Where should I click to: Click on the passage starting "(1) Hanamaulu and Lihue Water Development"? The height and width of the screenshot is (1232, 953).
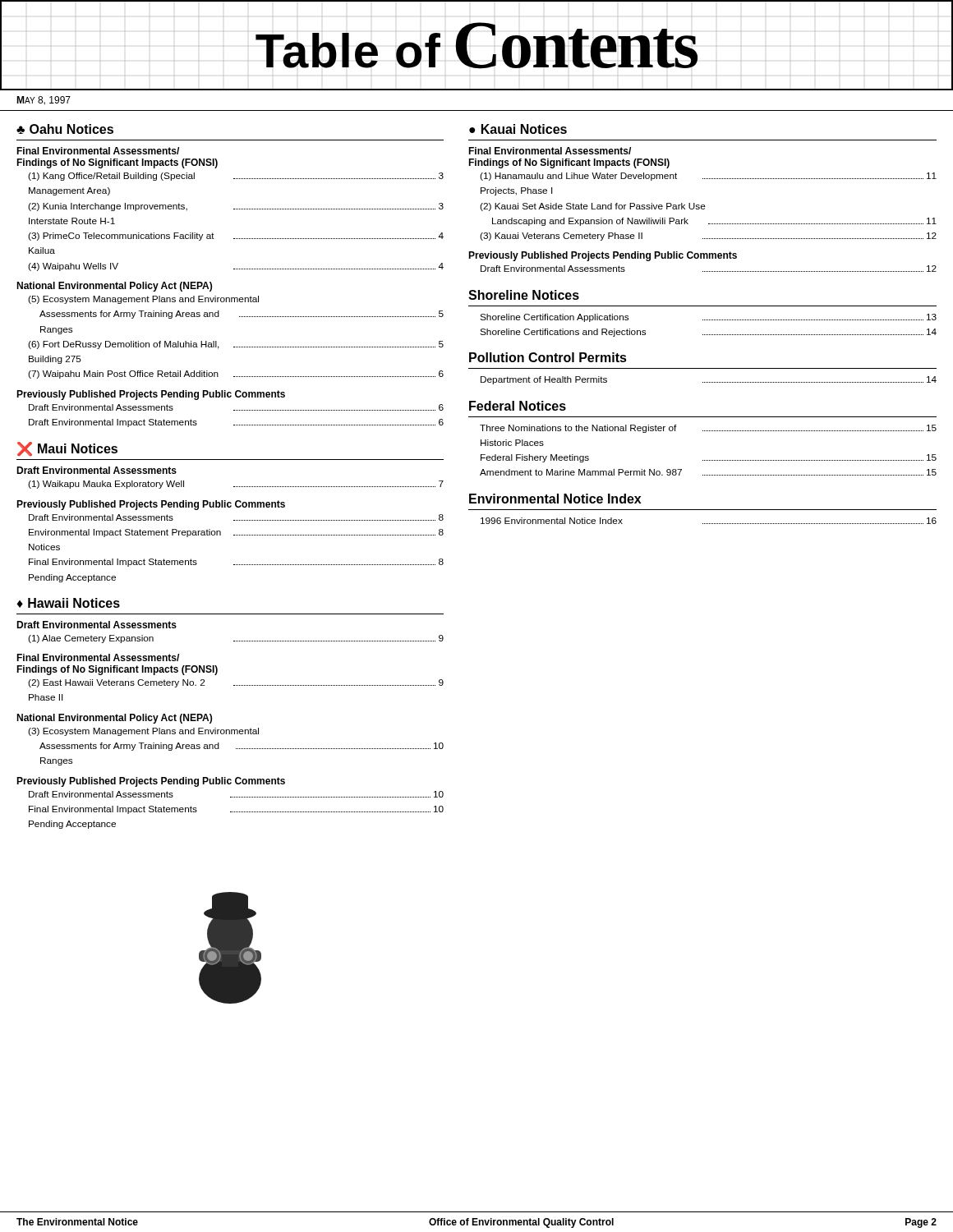pyautogui.click(x=708, y=183)
